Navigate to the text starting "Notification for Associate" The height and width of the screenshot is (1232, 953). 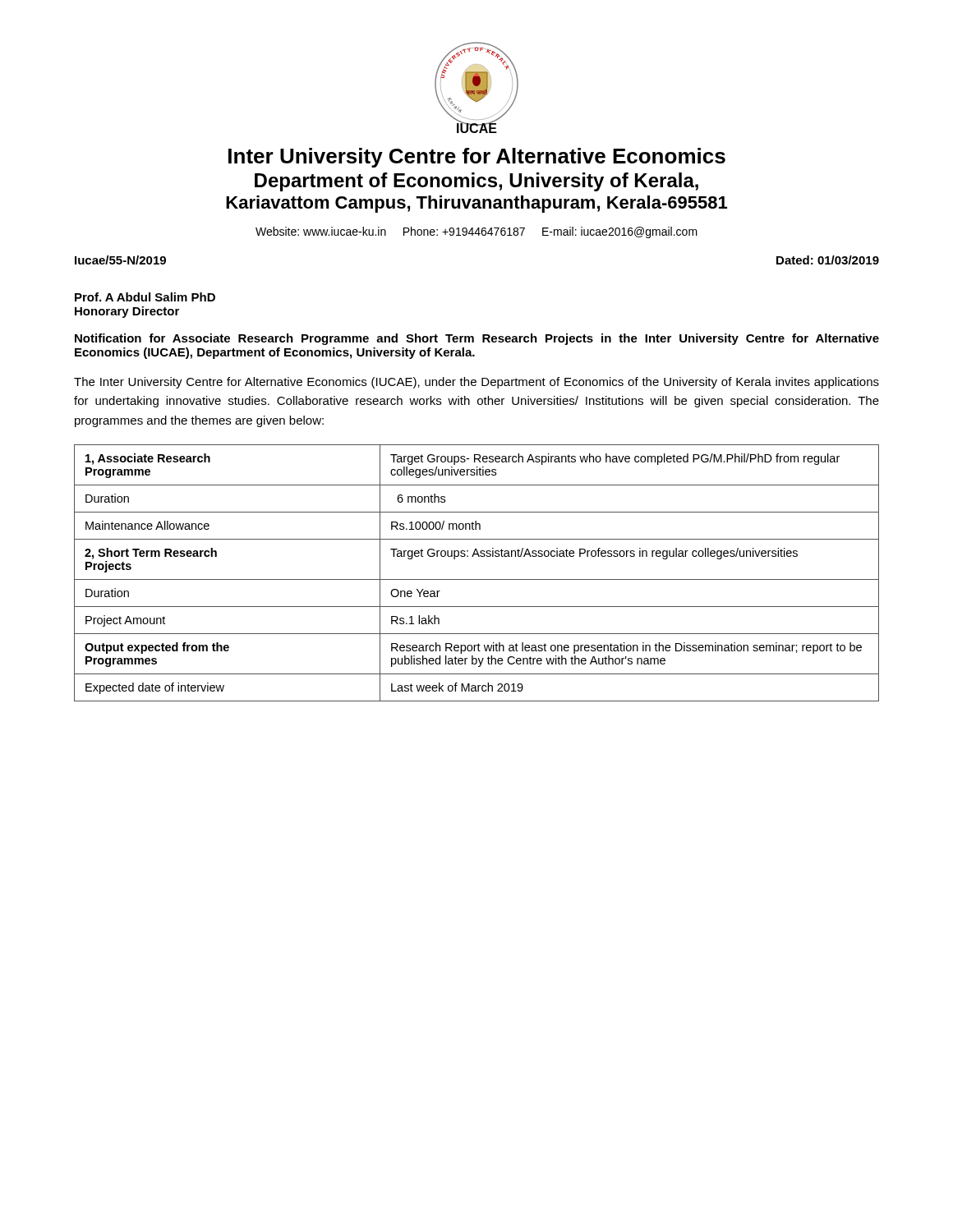(x=476, y=345)
